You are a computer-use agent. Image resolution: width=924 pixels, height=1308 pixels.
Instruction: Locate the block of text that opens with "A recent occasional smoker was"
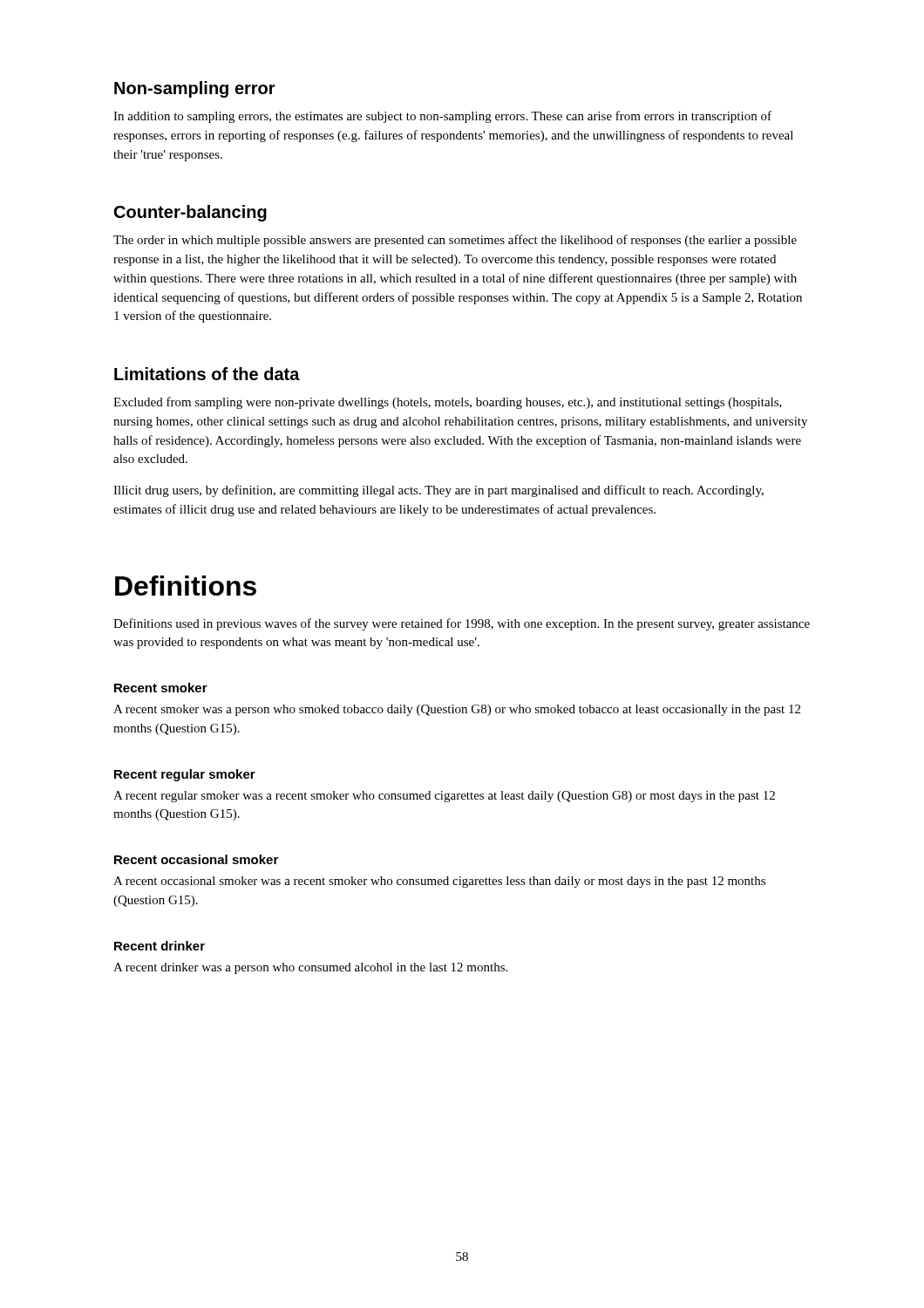click(462, 891)
